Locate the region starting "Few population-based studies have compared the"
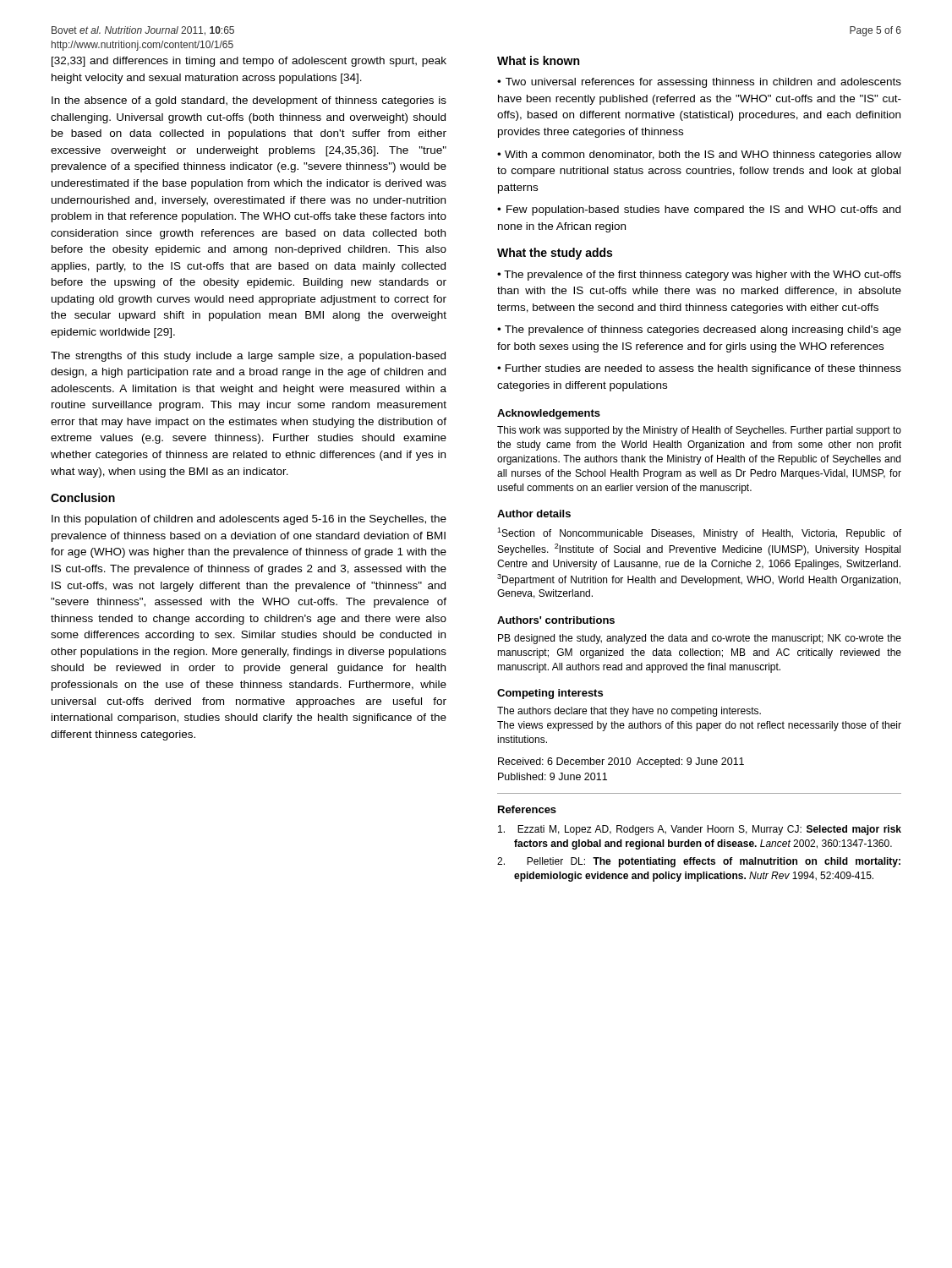Image resolution: width=952 pixels, height=1268 pixels. pos(699,218)
